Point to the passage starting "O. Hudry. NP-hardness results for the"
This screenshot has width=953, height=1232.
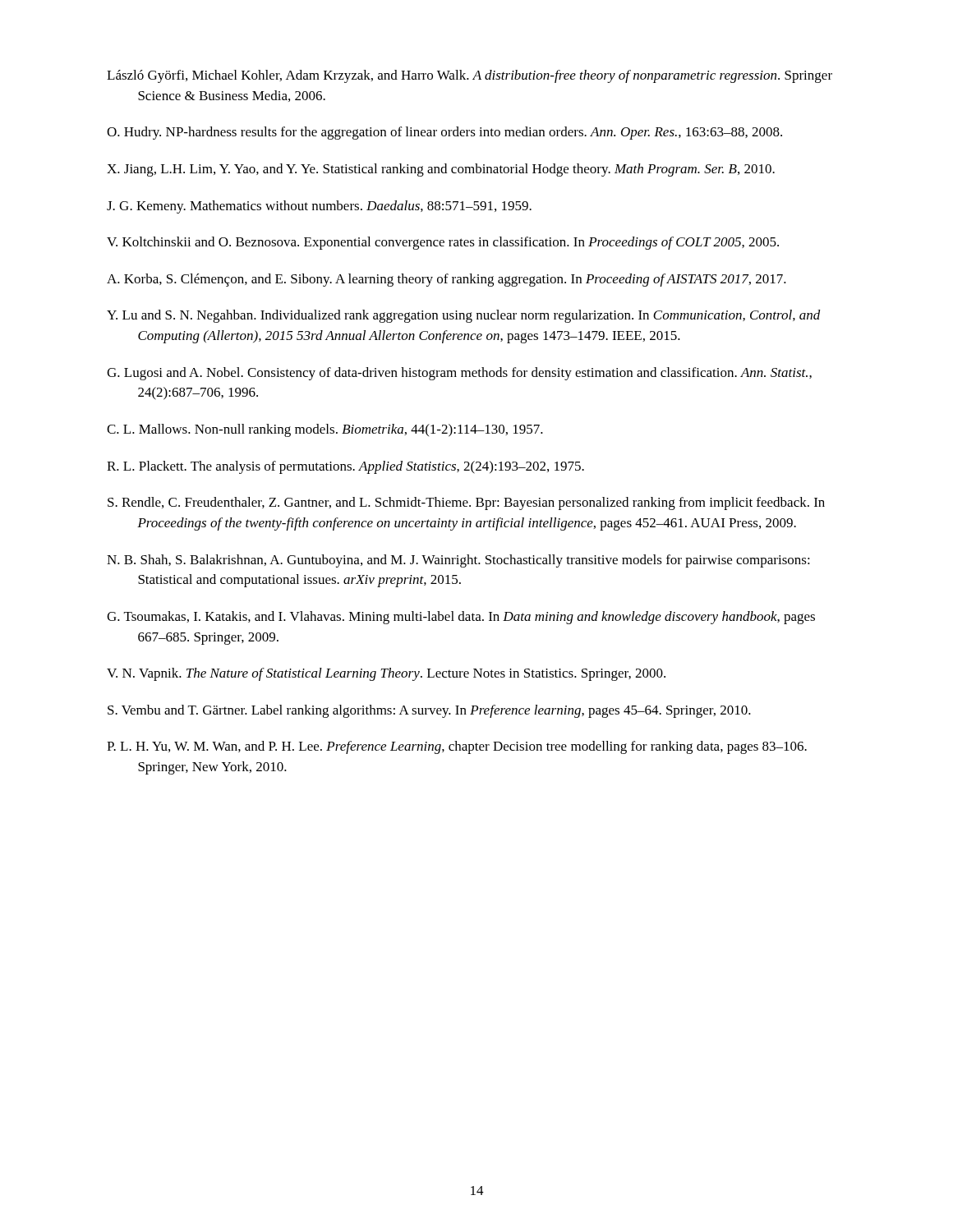476,133
